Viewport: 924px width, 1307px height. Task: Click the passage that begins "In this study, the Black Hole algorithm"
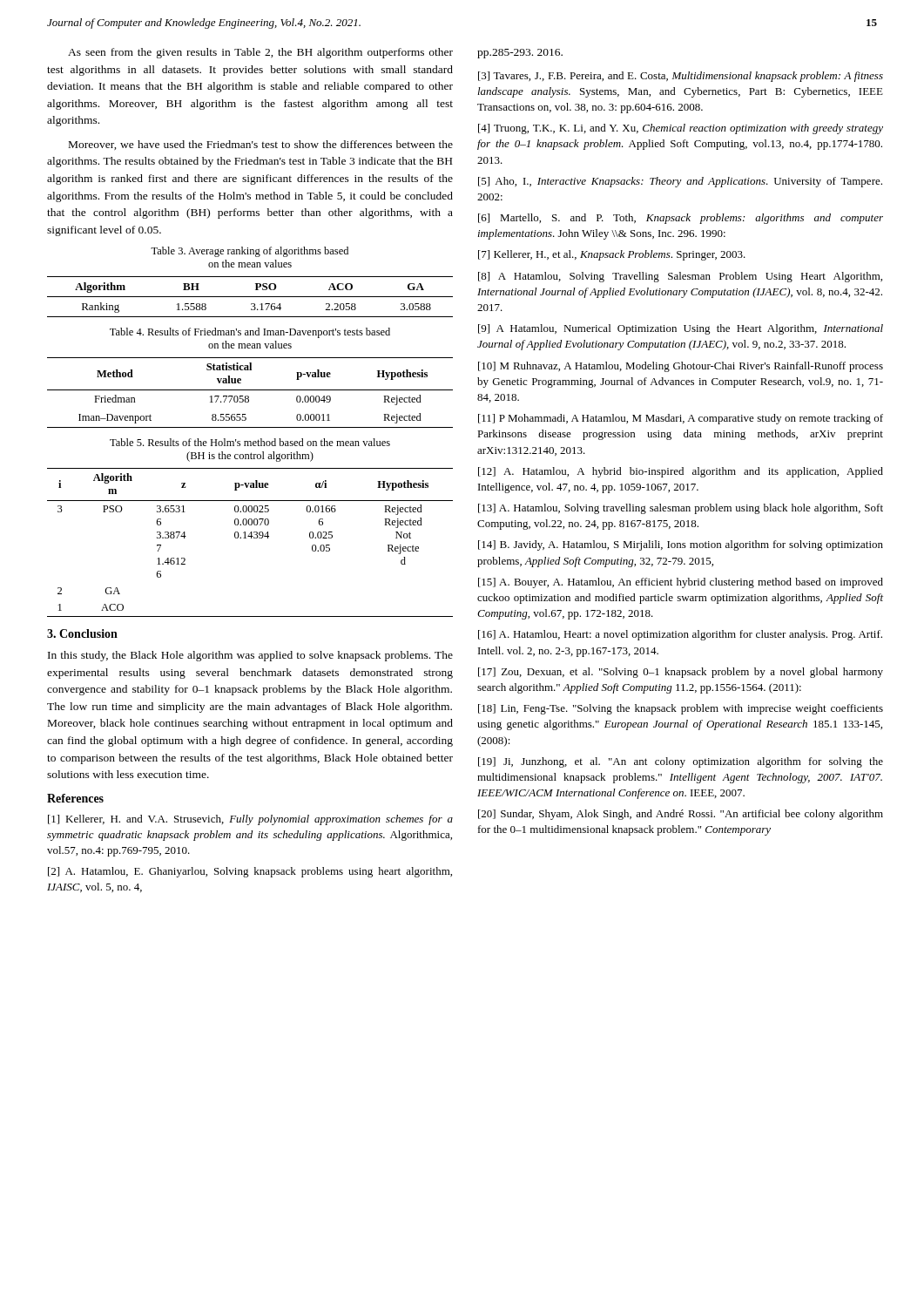pos(250,715)
